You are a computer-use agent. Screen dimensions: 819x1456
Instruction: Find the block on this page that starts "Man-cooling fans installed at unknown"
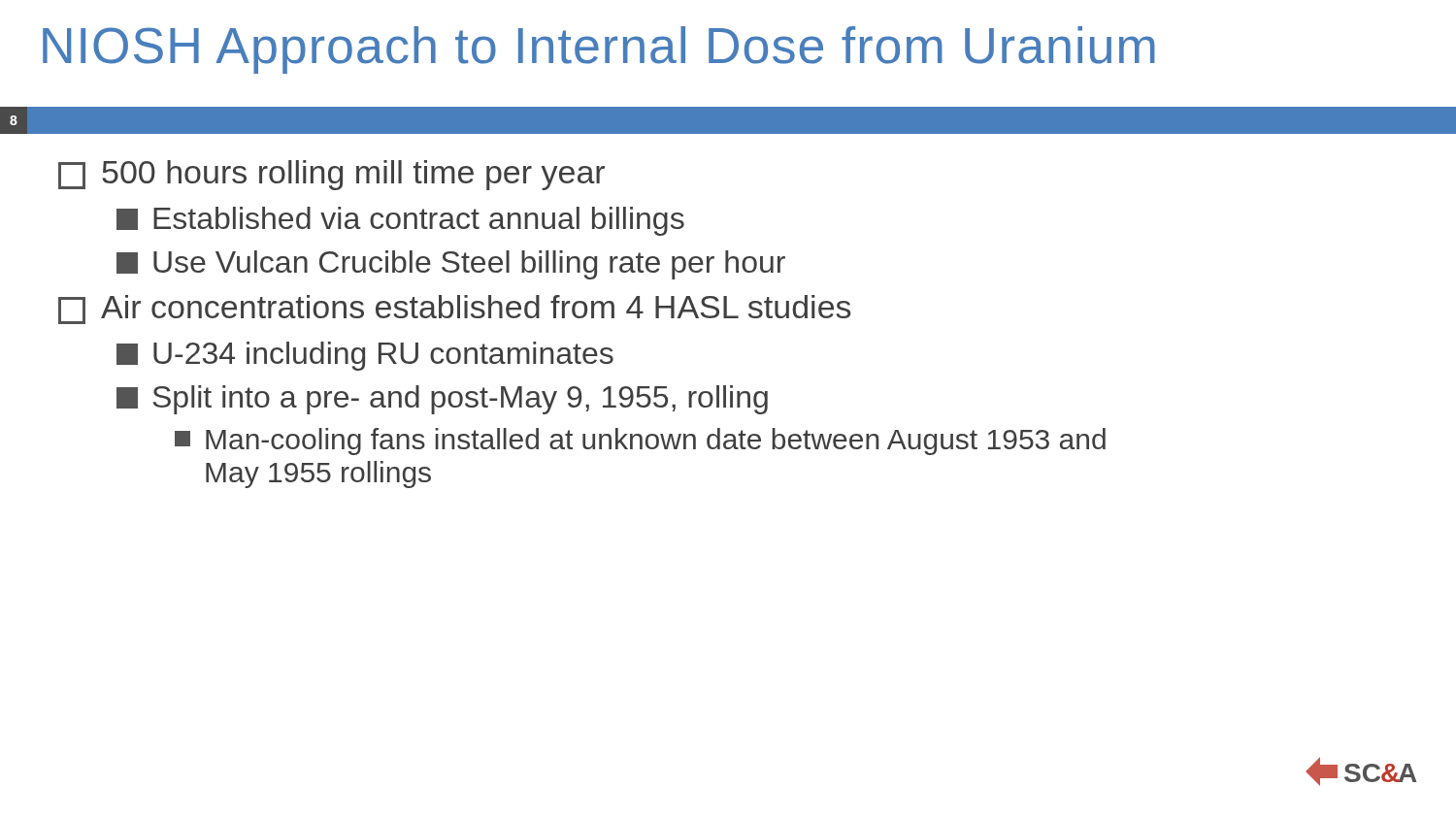pyautogui.click(x=641, y=456)
